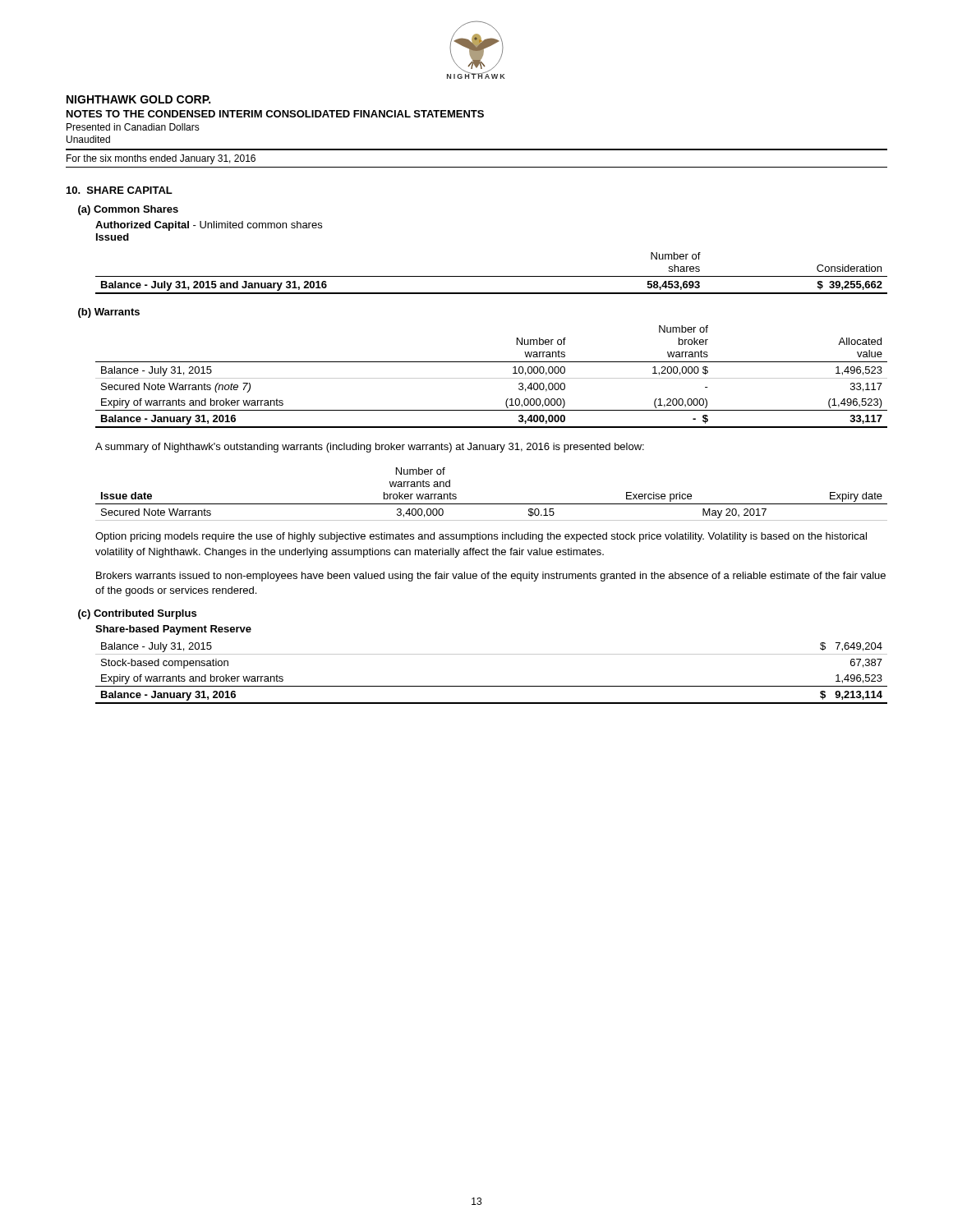Select the text block starting "Option pricing models"
Screen dimensions: 1232x953
click(x=481, y=544)
